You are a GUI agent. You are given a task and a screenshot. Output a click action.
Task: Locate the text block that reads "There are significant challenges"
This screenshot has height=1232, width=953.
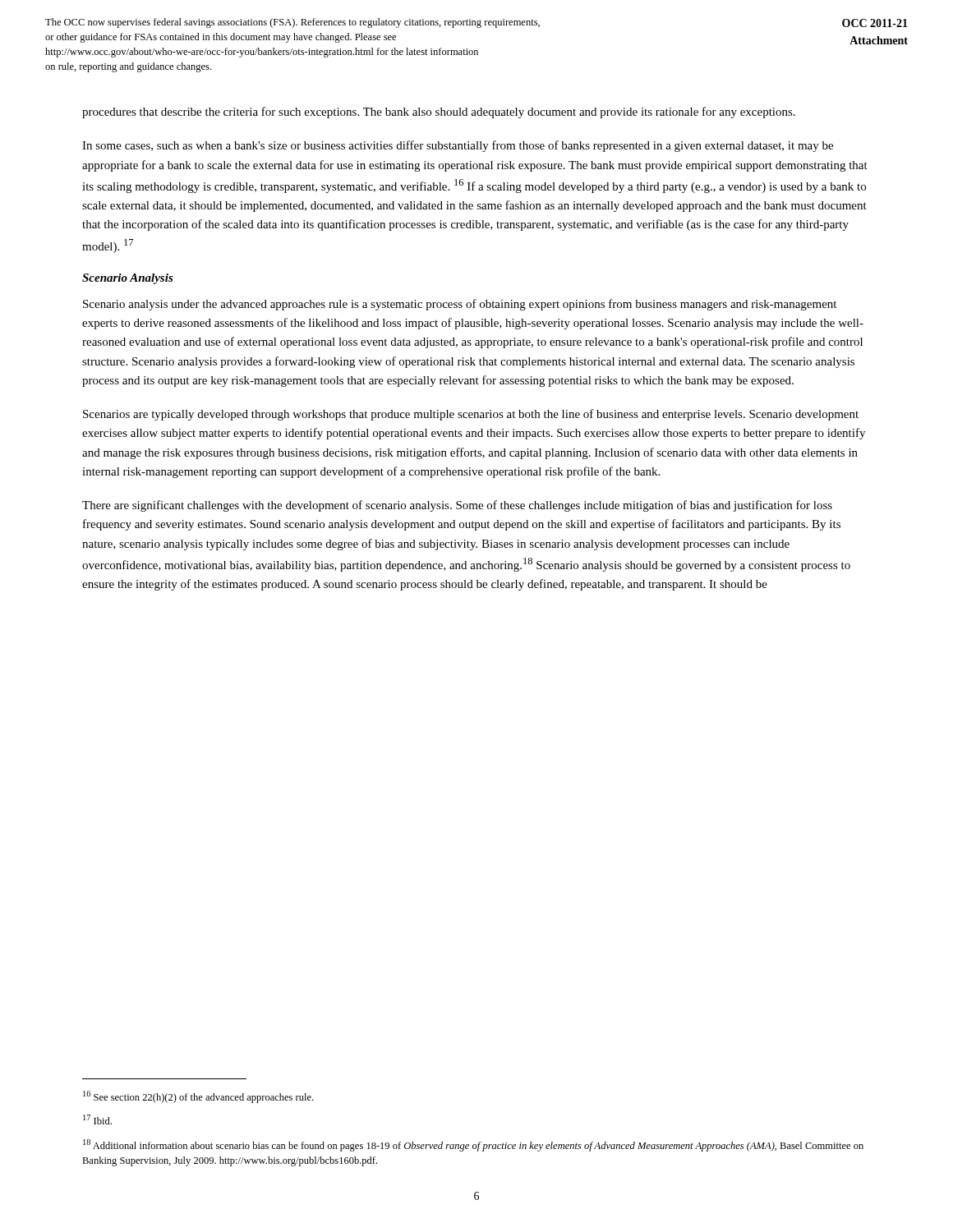coord(466,545)
